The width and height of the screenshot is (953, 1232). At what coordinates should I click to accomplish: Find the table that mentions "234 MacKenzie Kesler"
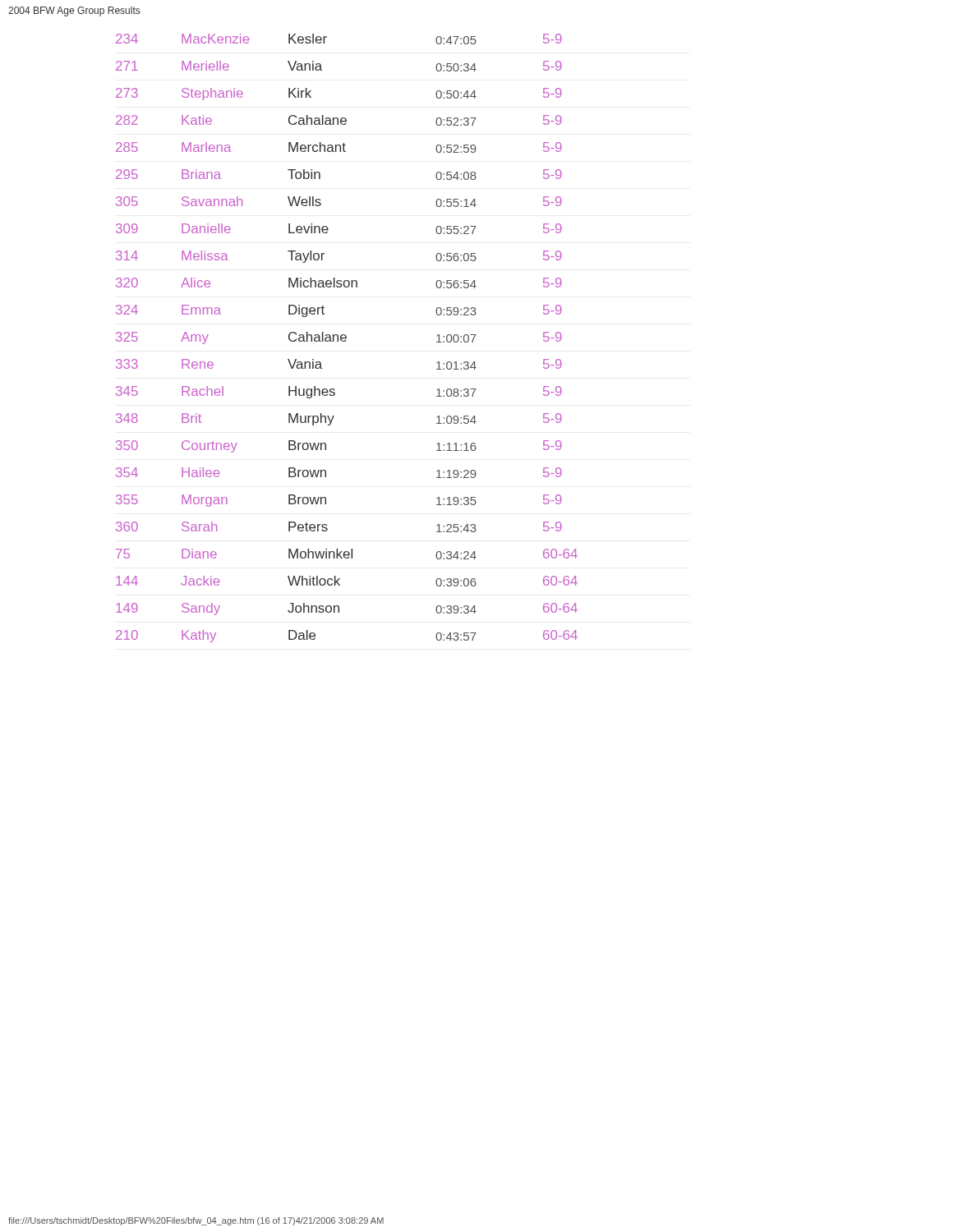click(476, 338)
